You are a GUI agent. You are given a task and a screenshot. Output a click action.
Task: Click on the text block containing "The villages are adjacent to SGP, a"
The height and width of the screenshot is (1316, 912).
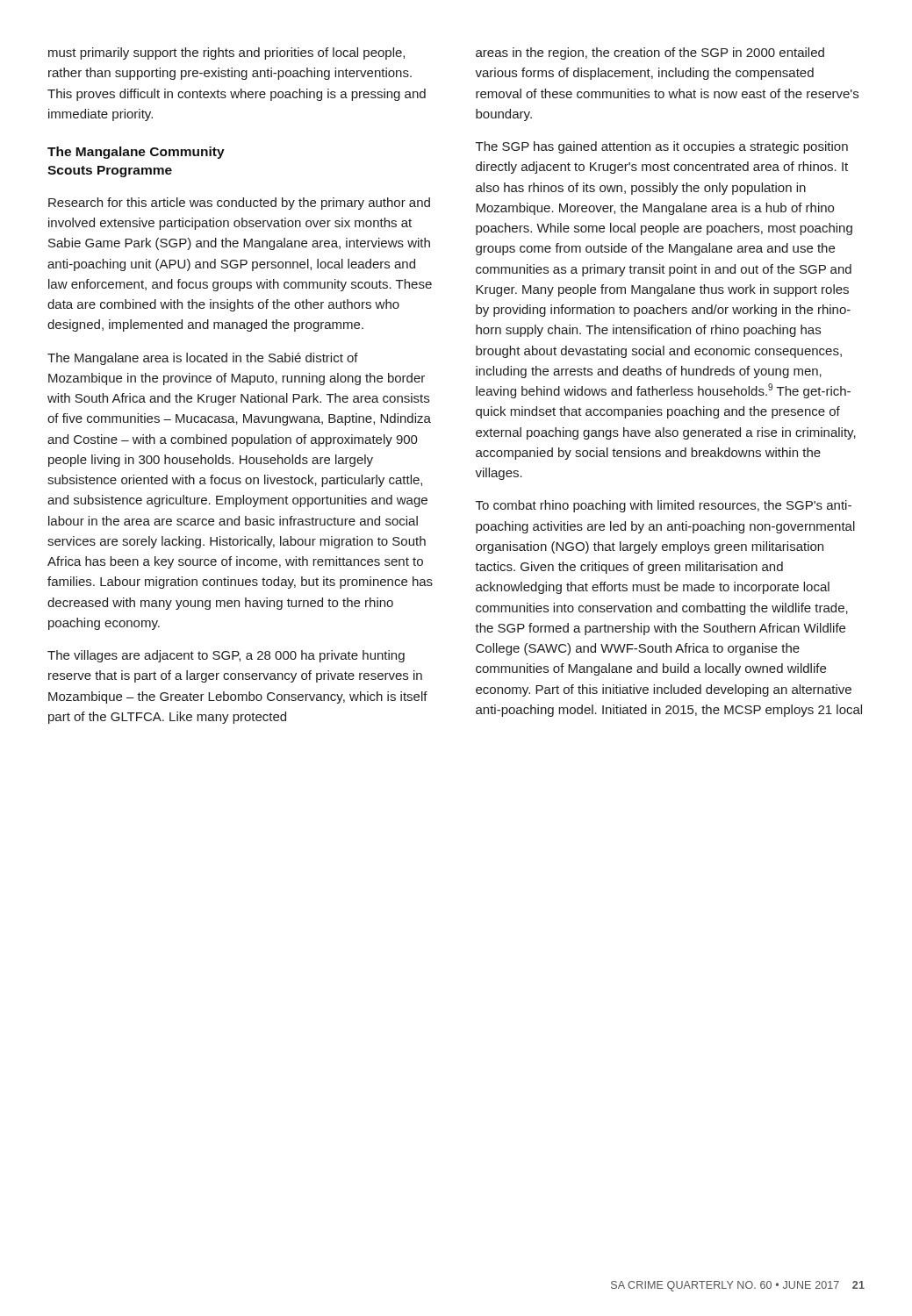[242, 686]
